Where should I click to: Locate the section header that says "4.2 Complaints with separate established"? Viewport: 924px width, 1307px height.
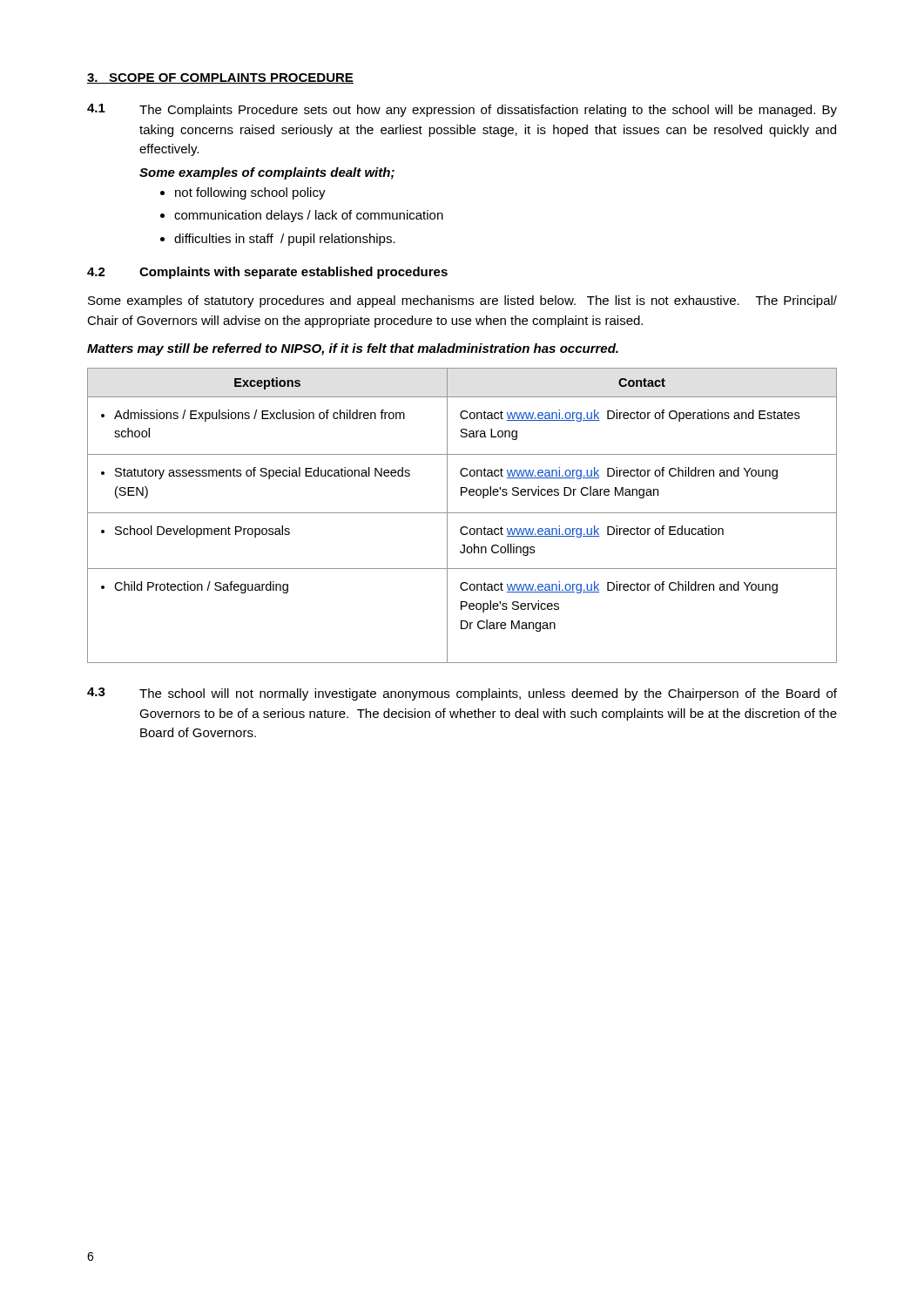pos(267,273)
